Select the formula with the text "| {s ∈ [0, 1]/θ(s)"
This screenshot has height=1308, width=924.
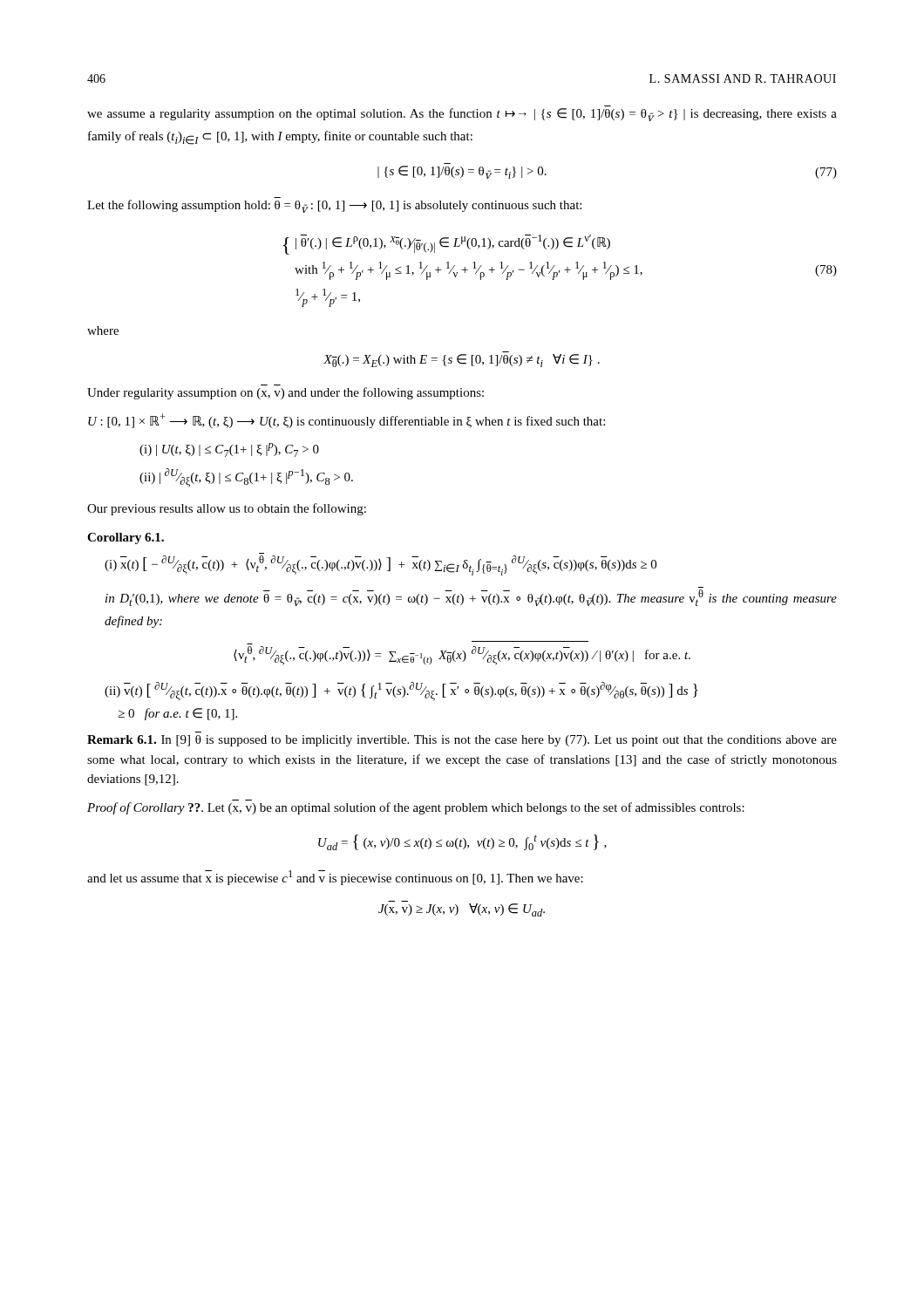(x=462, y=172)
